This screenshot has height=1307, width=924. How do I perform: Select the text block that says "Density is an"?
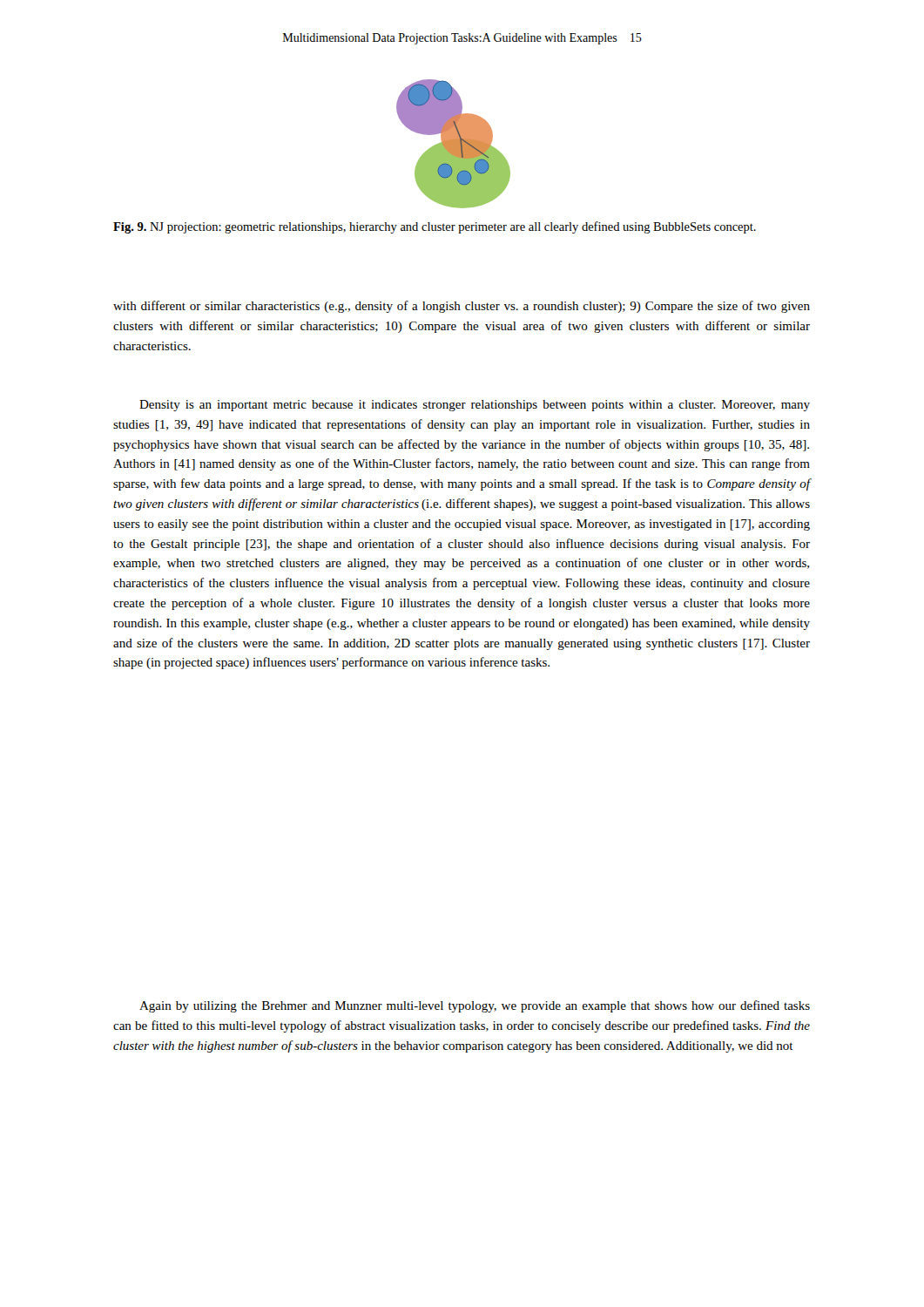(x=462, y=534)
